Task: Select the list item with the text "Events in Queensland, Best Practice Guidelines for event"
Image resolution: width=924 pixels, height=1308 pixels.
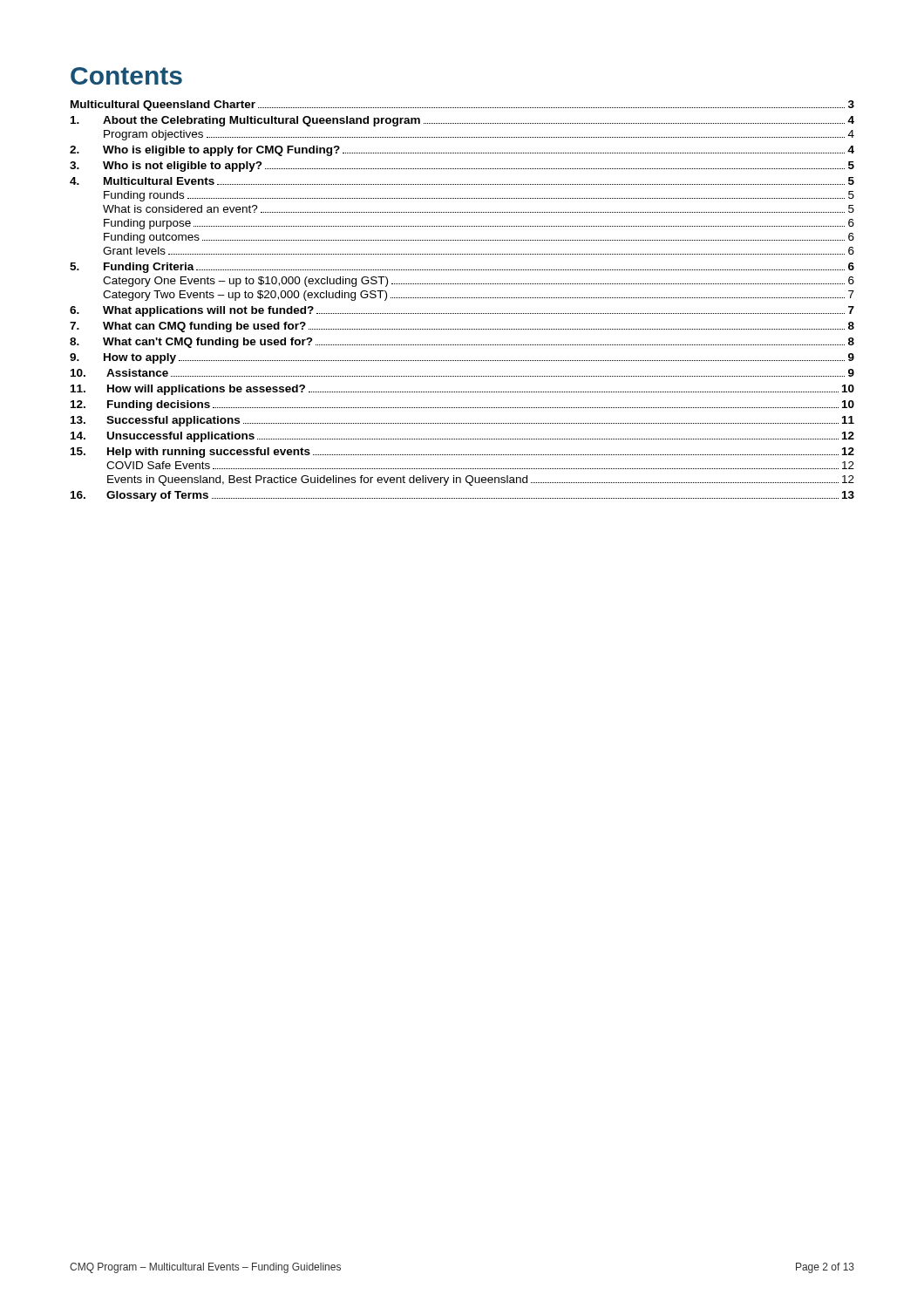Action: 480,479
